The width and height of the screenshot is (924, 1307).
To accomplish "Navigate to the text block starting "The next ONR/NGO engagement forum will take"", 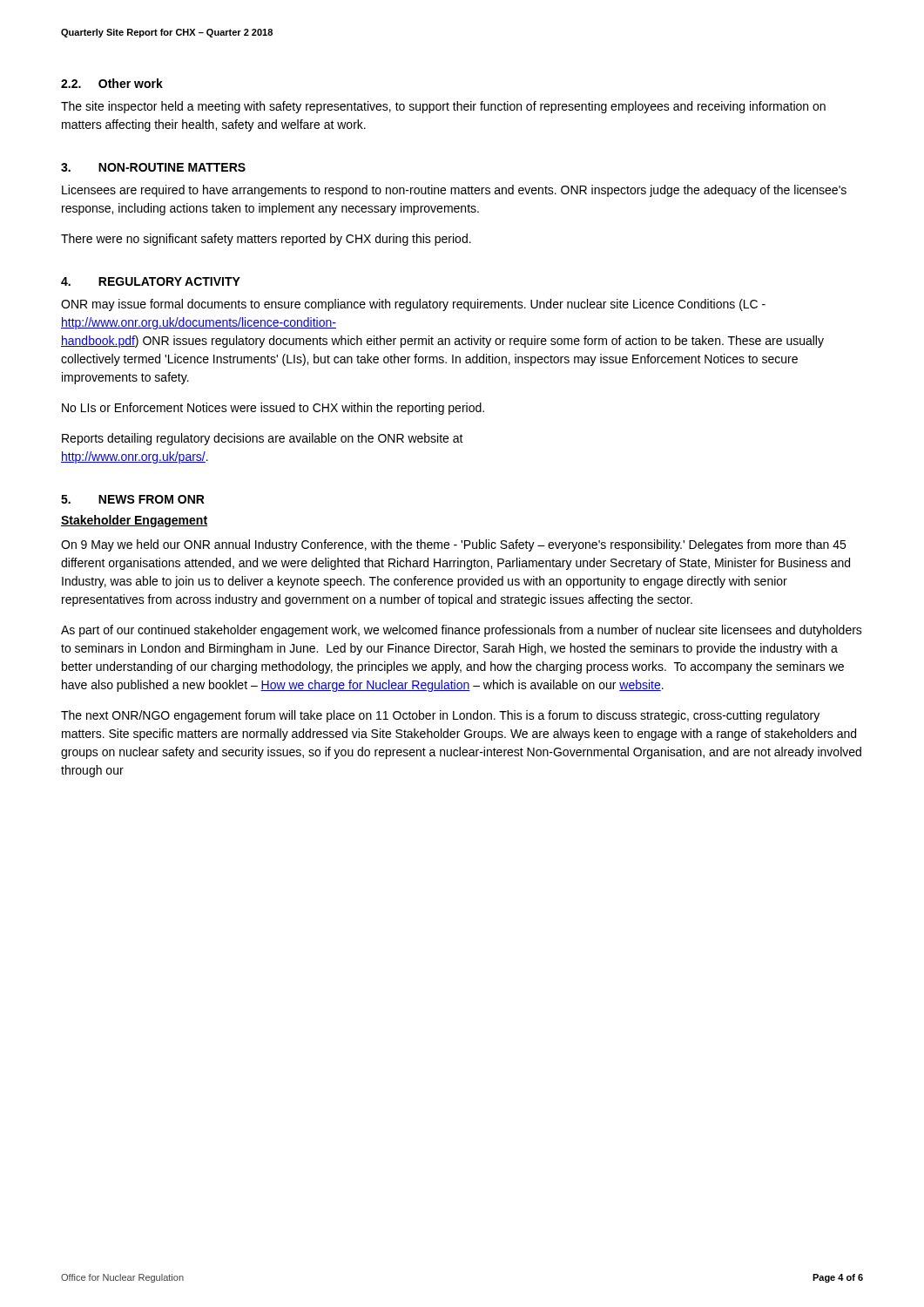I will pyautogui.click(x=461, y=743).
